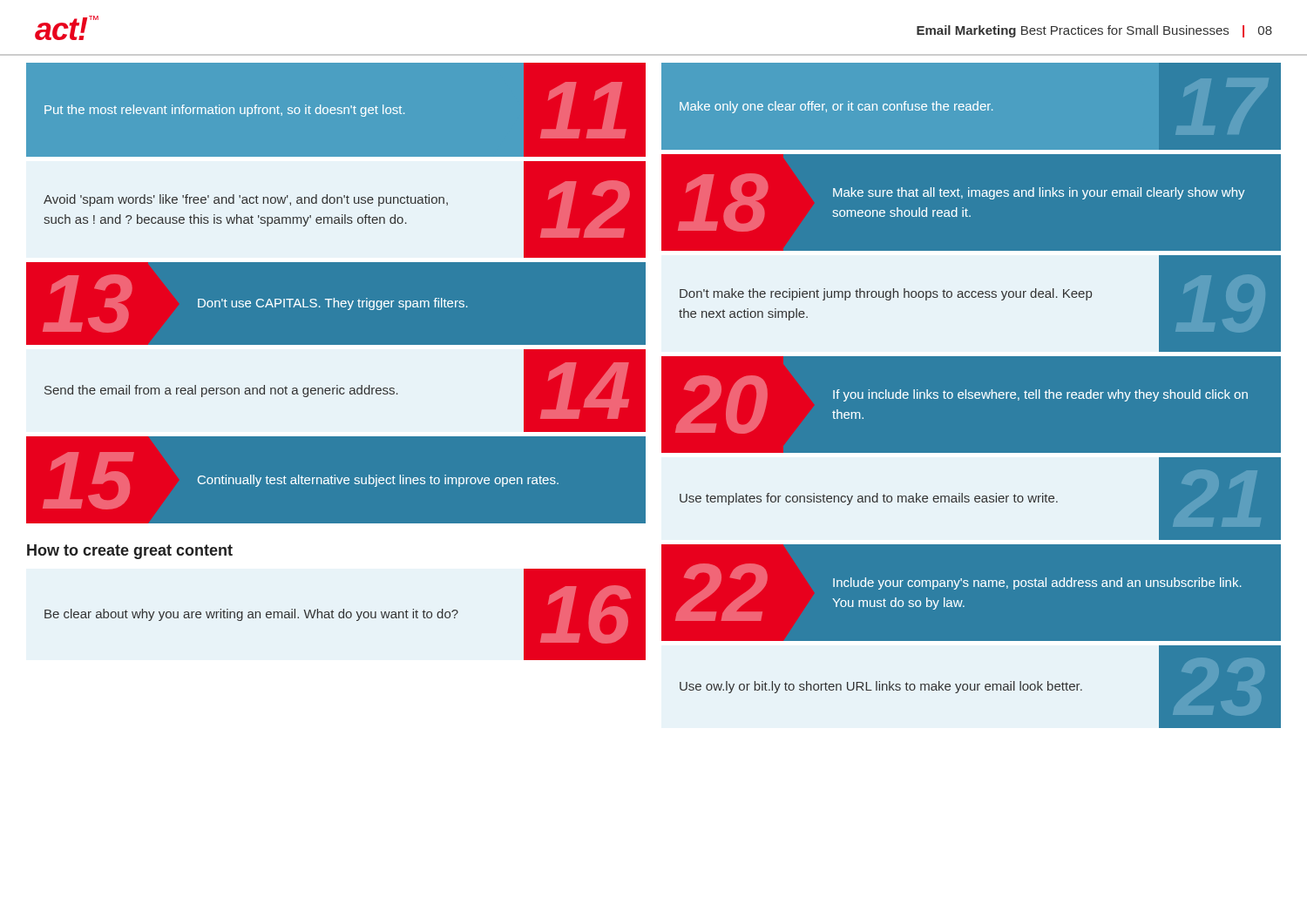Locate the block of text that opens with "Put the most relevant information upfront, so"
Image resolution: width=1307 pixels, height=924 pixels.
click(x=336, y=110)
